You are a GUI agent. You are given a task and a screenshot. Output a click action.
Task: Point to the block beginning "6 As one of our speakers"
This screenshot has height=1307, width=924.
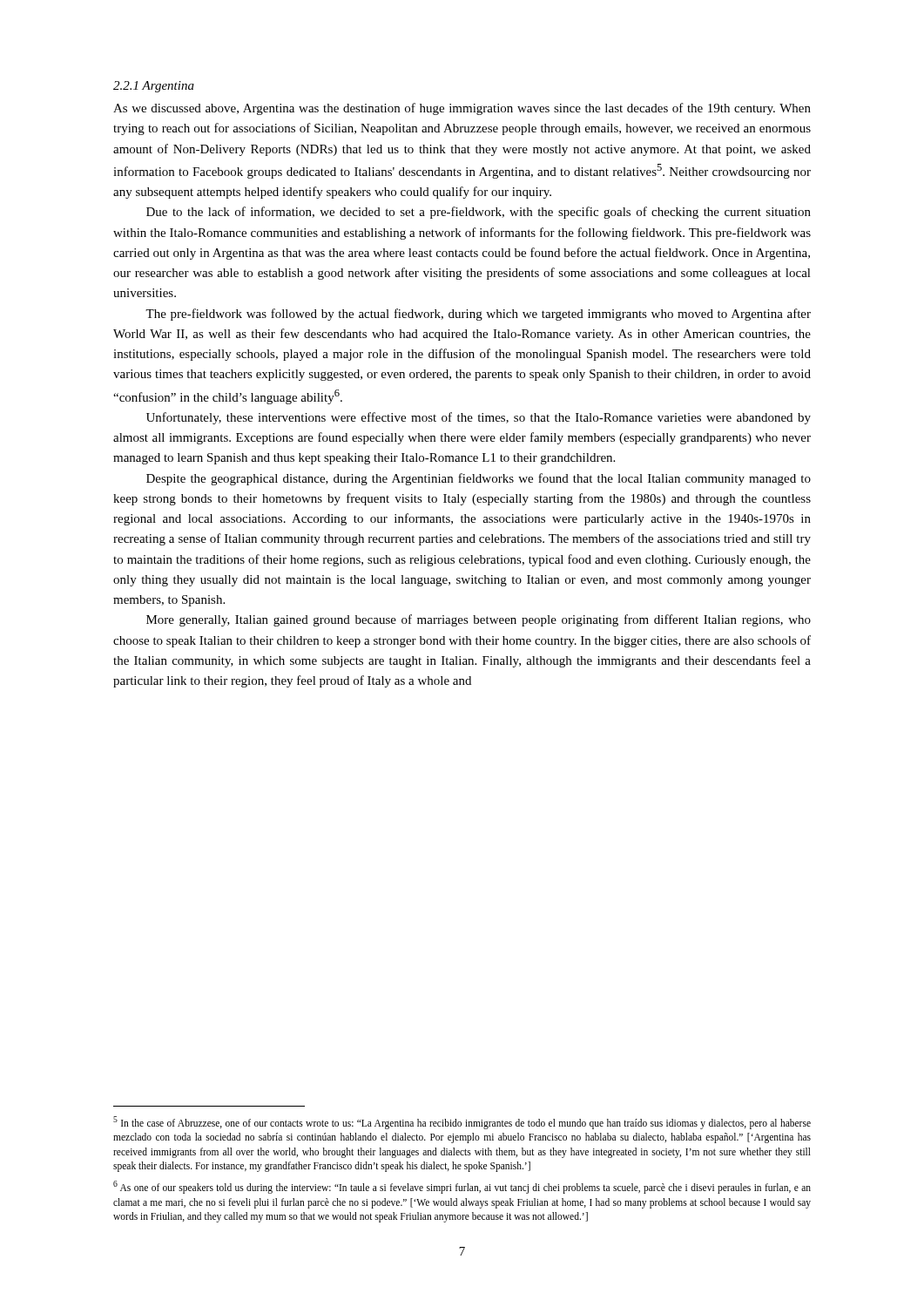click(x=462, y=1200)
